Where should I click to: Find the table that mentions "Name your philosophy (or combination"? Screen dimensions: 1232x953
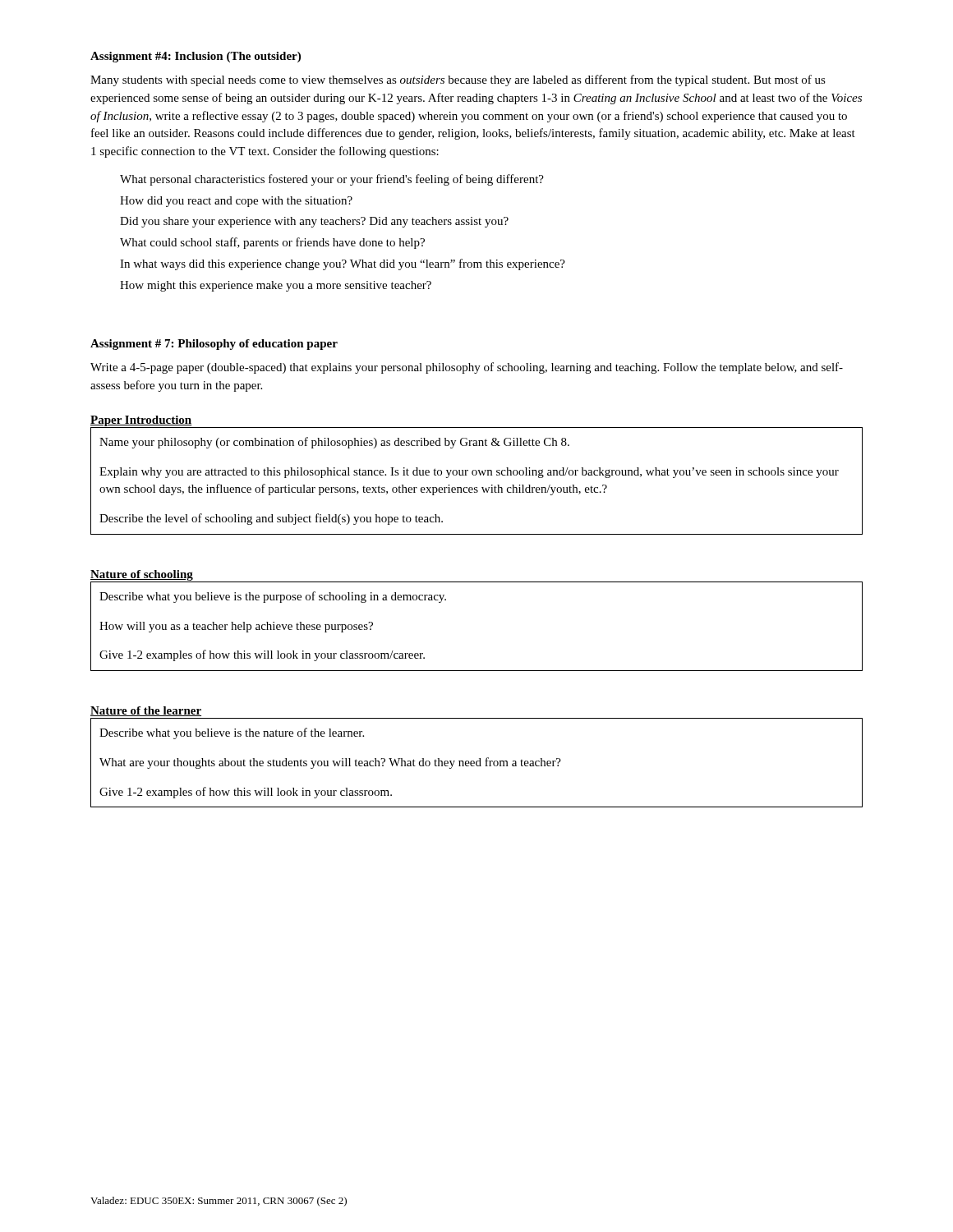pos(476,481)
